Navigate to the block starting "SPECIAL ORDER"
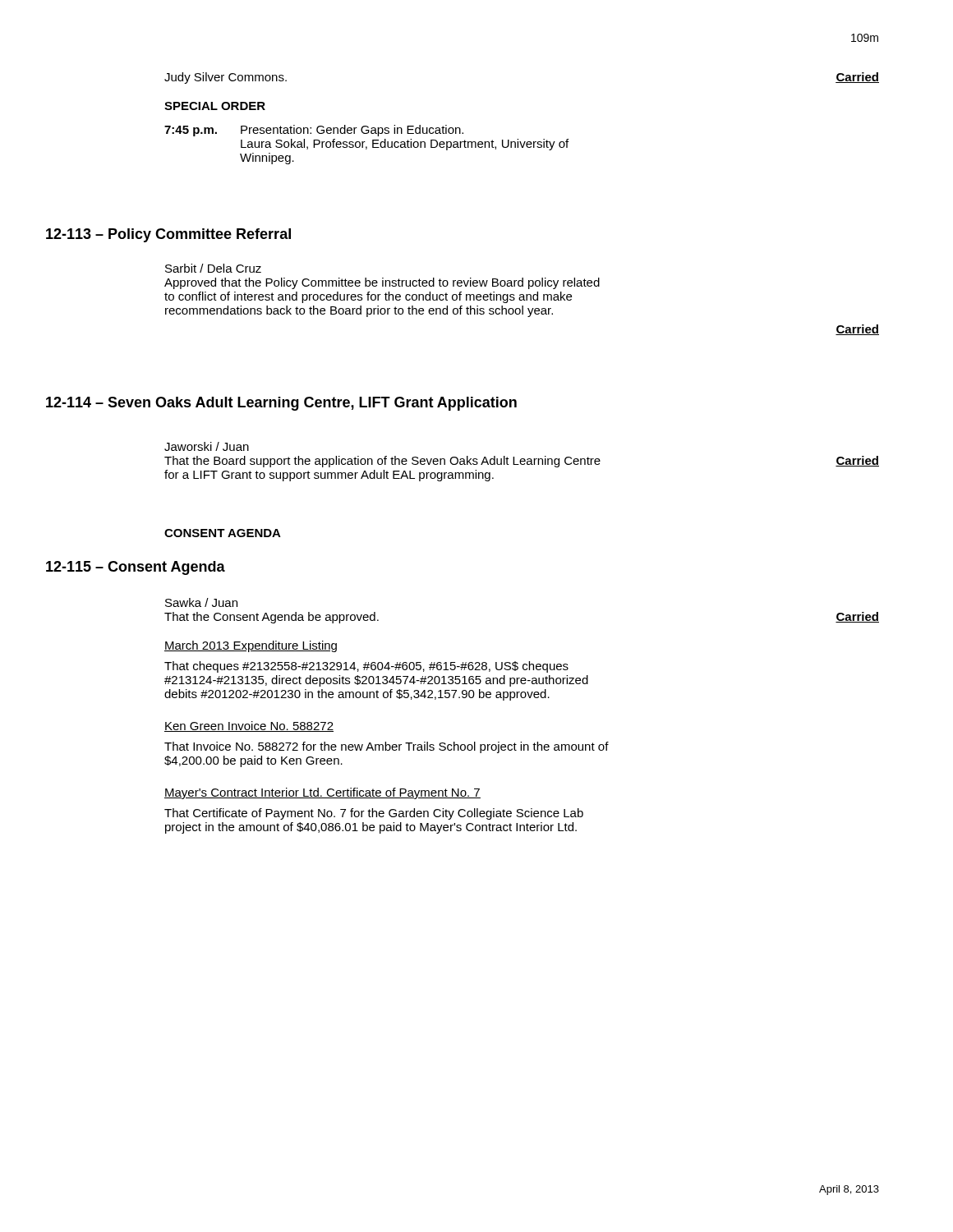The image size is (953, 1232). [x=215, y=106]
